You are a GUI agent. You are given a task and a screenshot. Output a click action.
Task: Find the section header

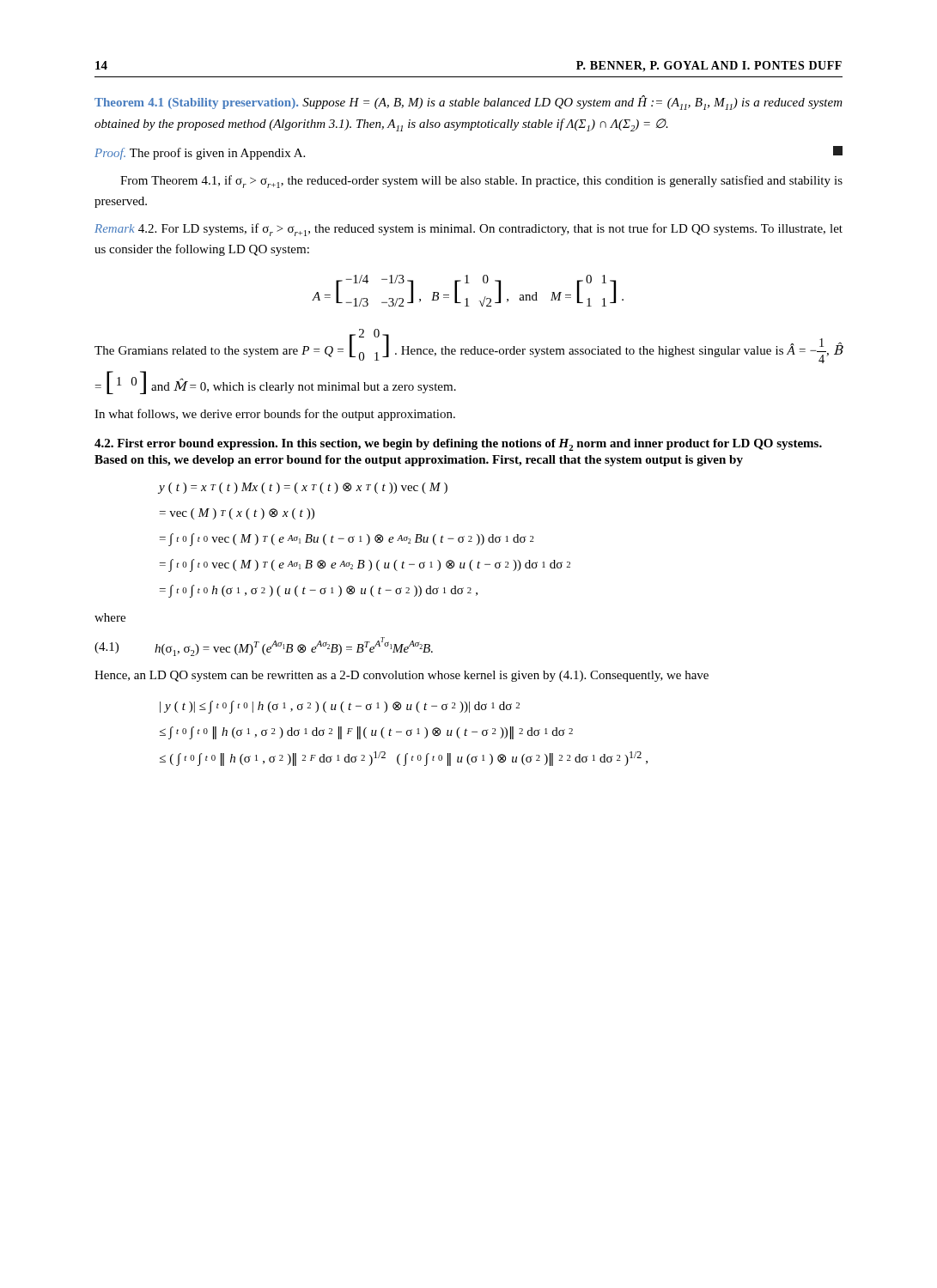[458, 452]
